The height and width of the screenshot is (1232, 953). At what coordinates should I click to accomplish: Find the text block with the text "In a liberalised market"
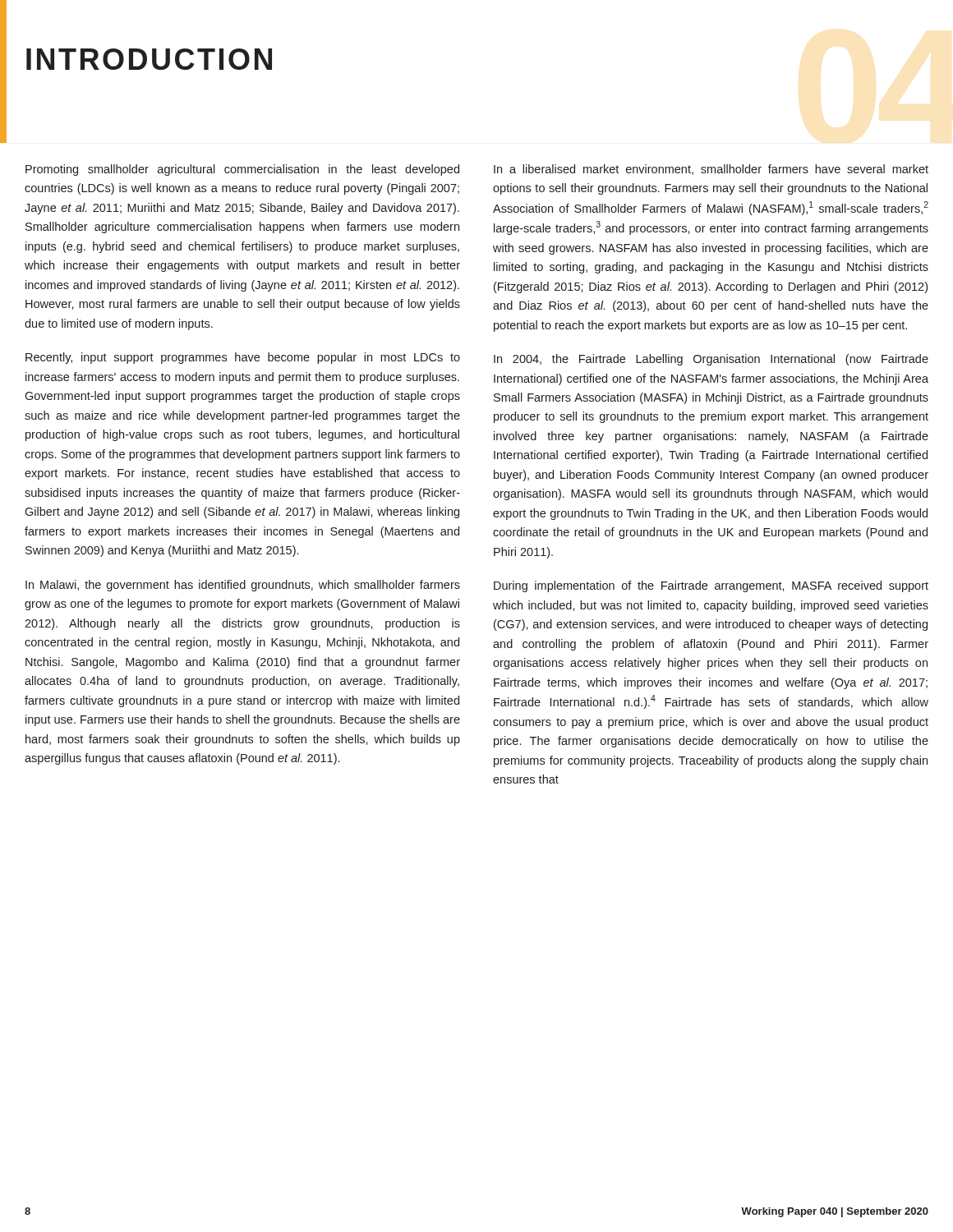click(x=711, y=248)
